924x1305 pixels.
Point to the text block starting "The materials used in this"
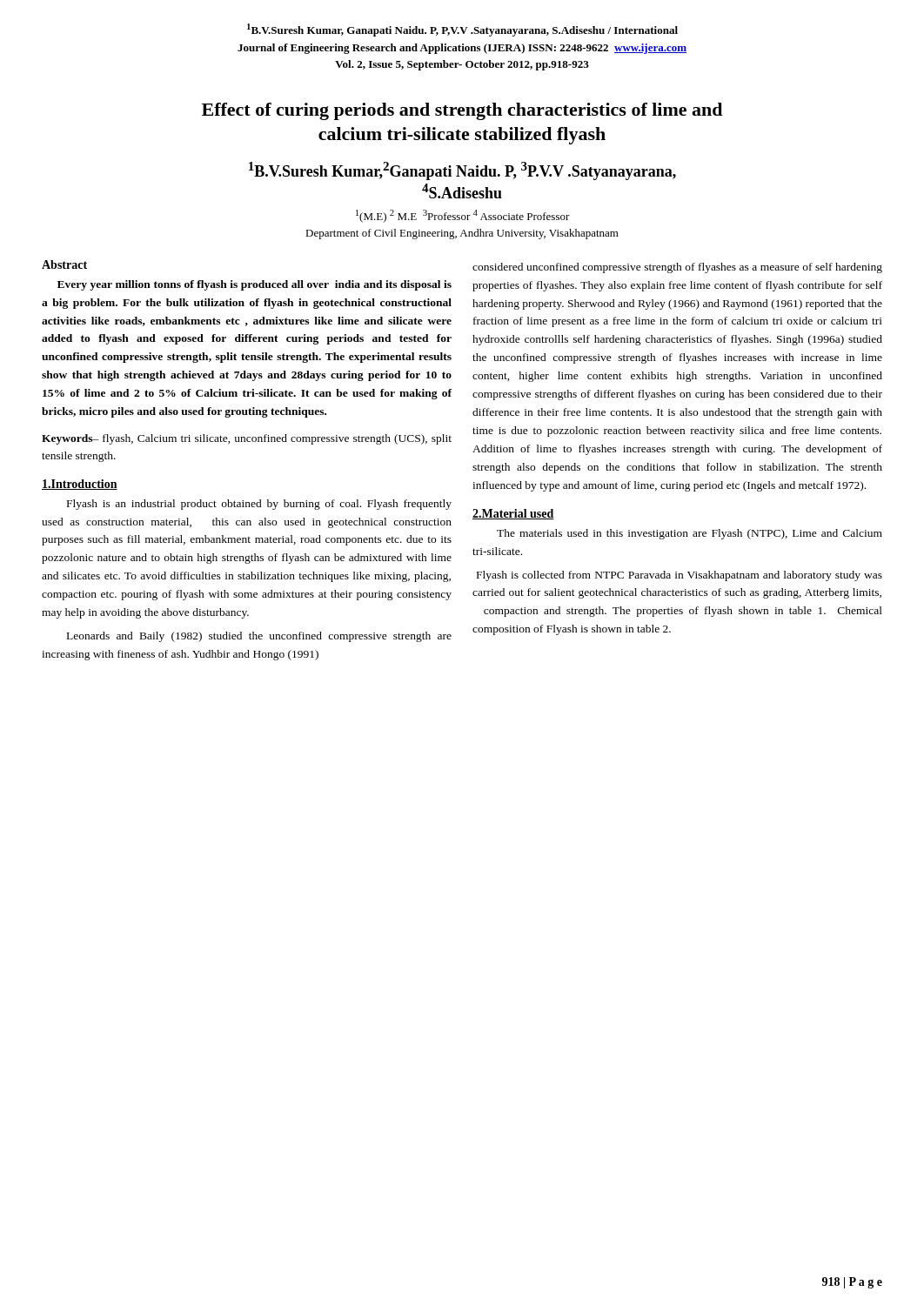point(677,582)
